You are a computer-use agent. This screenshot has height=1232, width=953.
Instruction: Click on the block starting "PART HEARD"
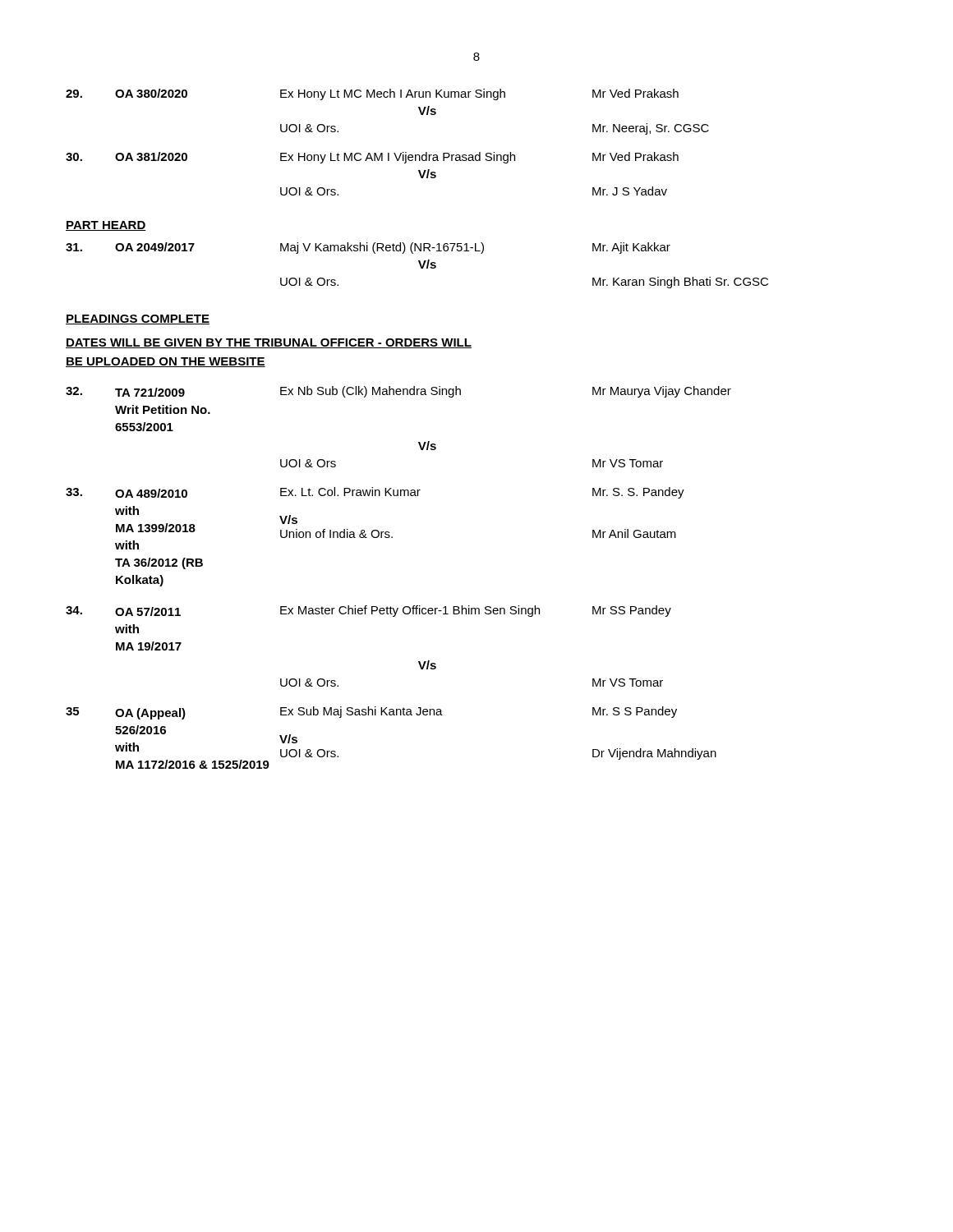pyautogui.click(x=106, y=225)
